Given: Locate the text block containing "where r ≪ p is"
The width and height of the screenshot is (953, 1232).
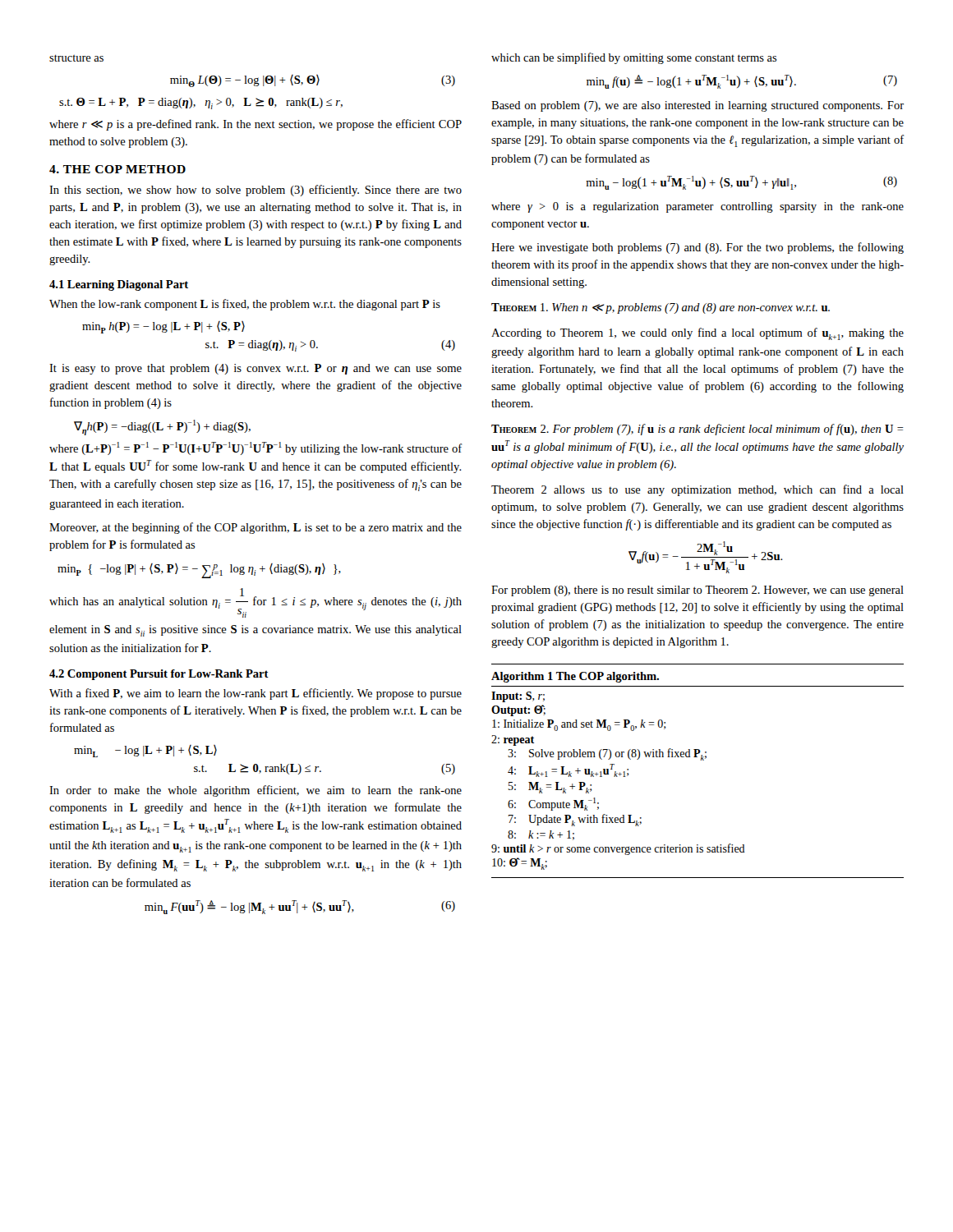Looking at the screenshot, I should [255, 133].
